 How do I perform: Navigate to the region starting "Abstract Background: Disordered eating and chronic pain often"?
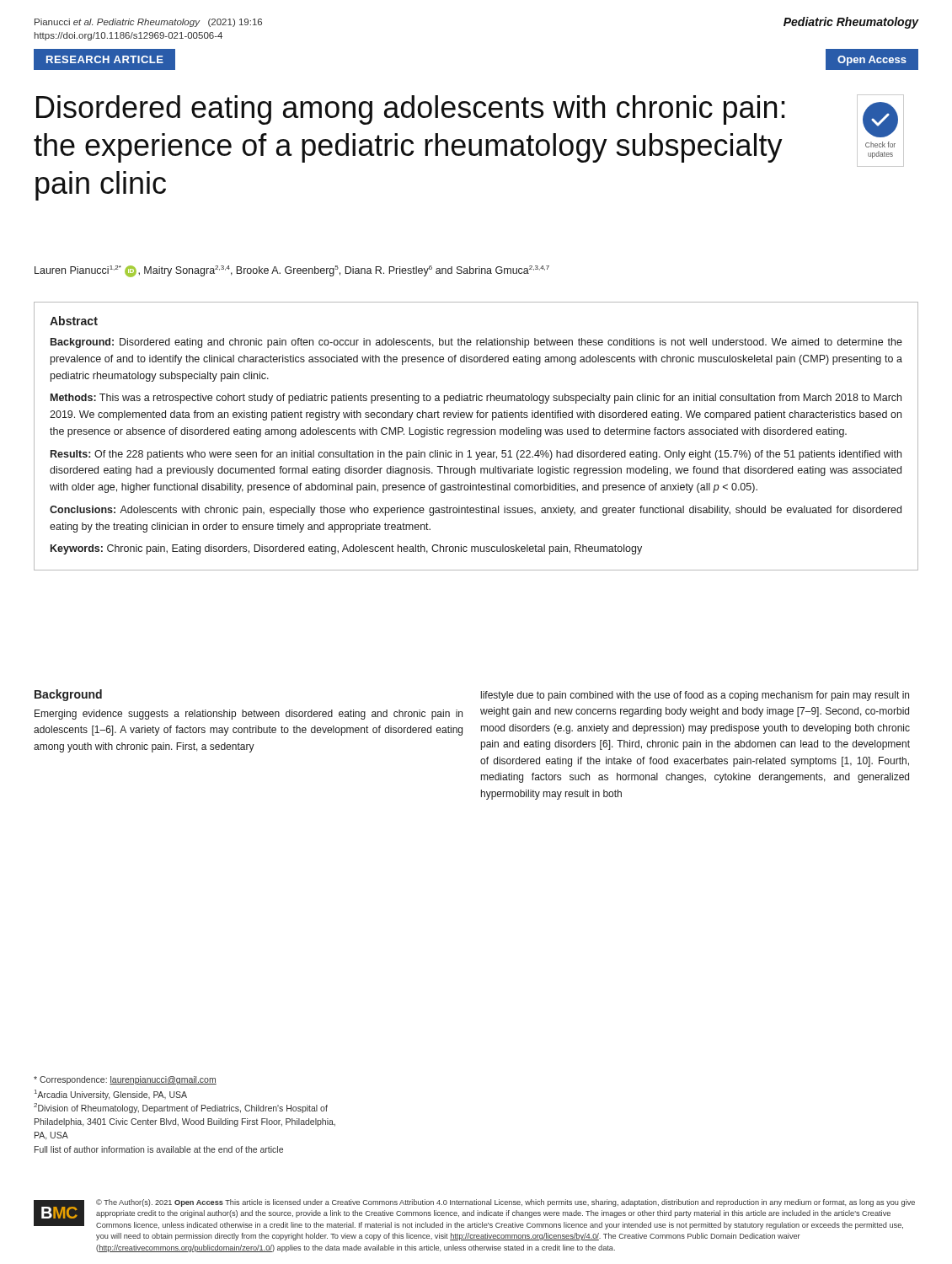pyautogui.click(x=476, y=436)
